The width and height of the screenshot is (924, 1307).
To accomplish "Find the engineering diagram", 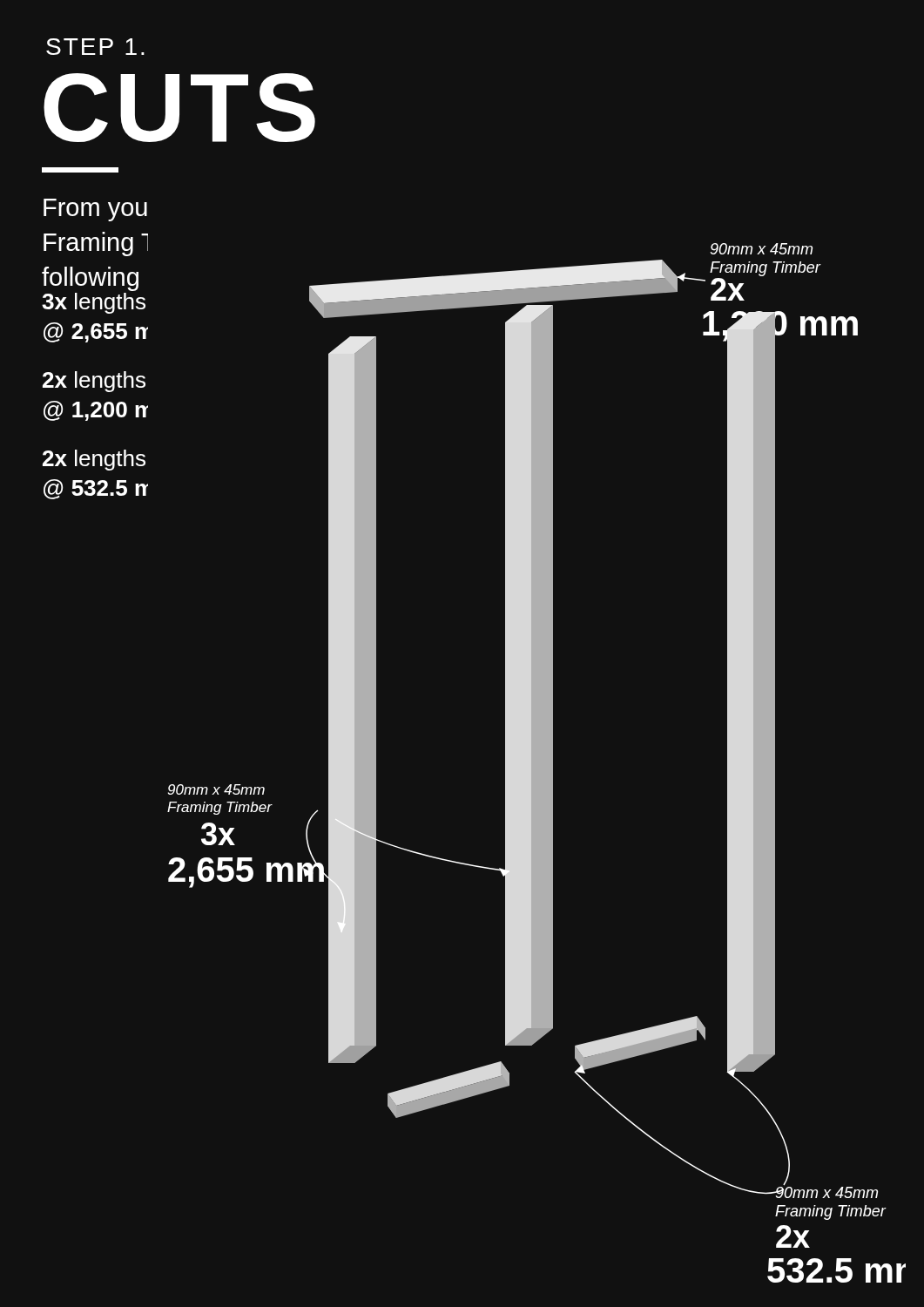I will pyautogui.click(x=527, y=719).
